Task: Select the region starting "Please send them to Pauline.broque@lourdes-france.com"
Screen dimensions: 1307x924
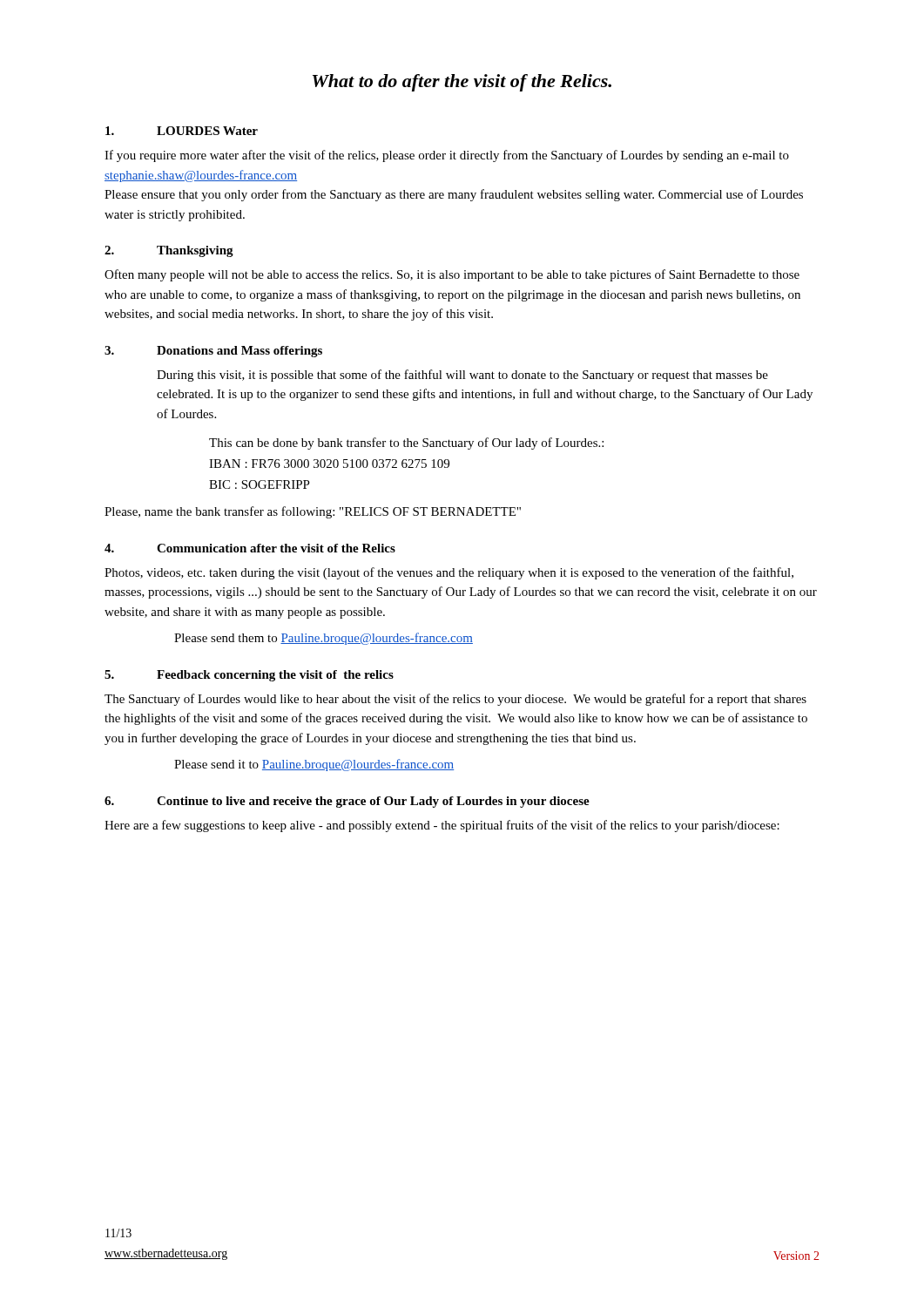Action: point(323,638)
